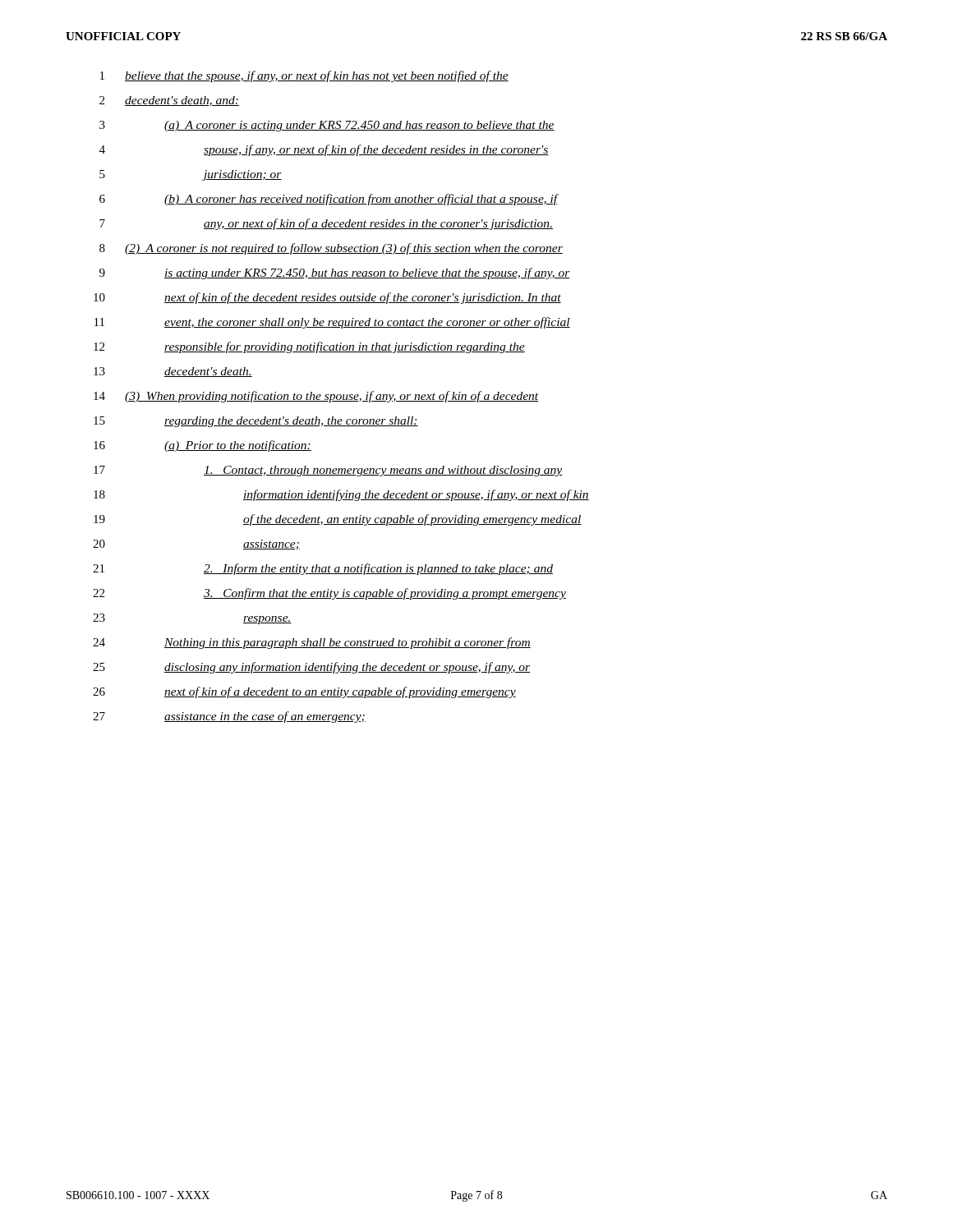This screenshot has width=953, height=1232.
Task: Select the list item with the text "20 assistance;"
Action: point(96,545)
